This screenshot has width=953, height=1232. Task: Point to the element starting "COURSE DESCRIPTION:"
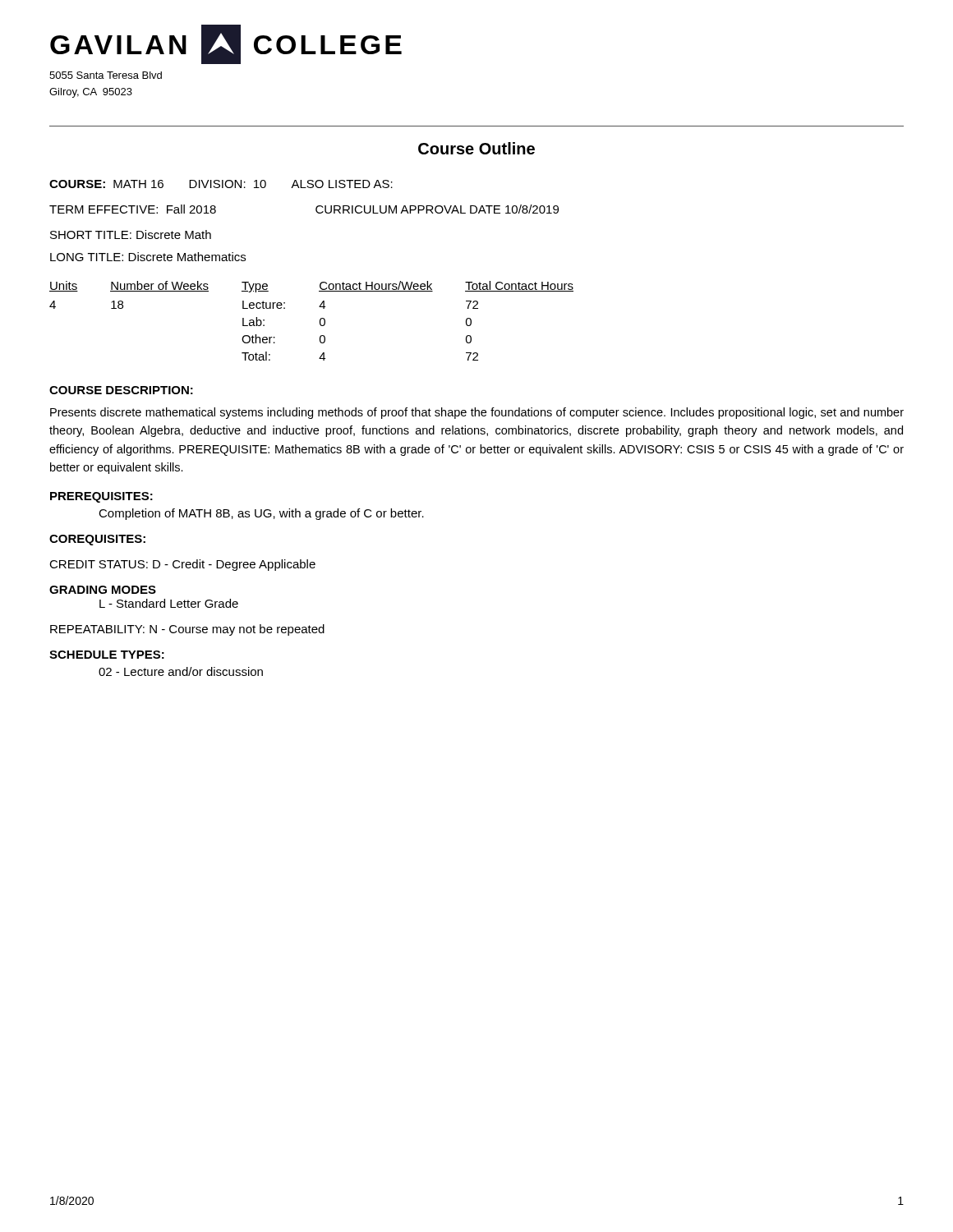[122, 390]
